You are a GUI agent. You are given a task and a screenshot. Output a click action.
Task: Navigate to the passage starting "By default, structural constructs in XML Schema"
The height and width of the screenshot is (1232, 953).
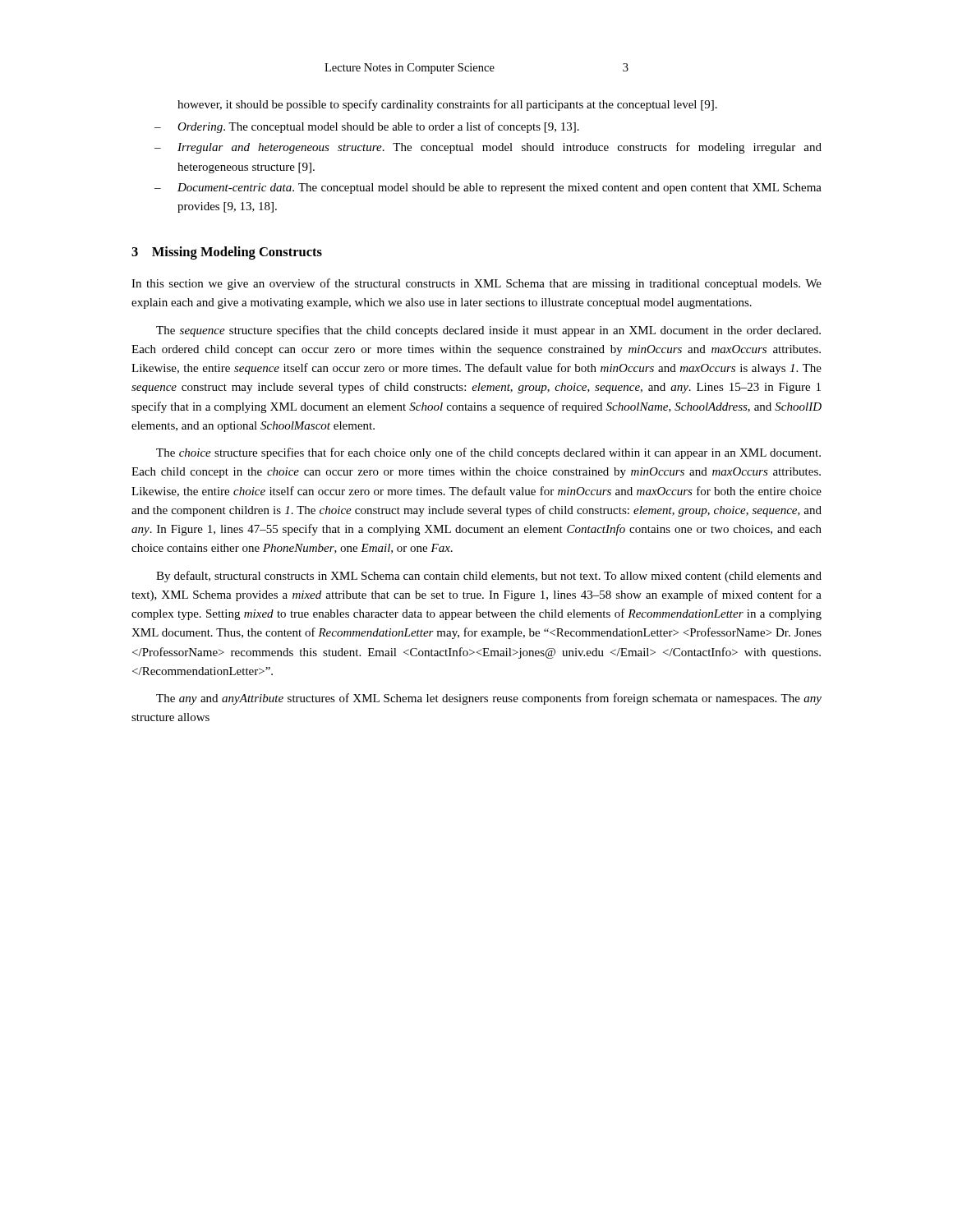(x=476, y=623)
